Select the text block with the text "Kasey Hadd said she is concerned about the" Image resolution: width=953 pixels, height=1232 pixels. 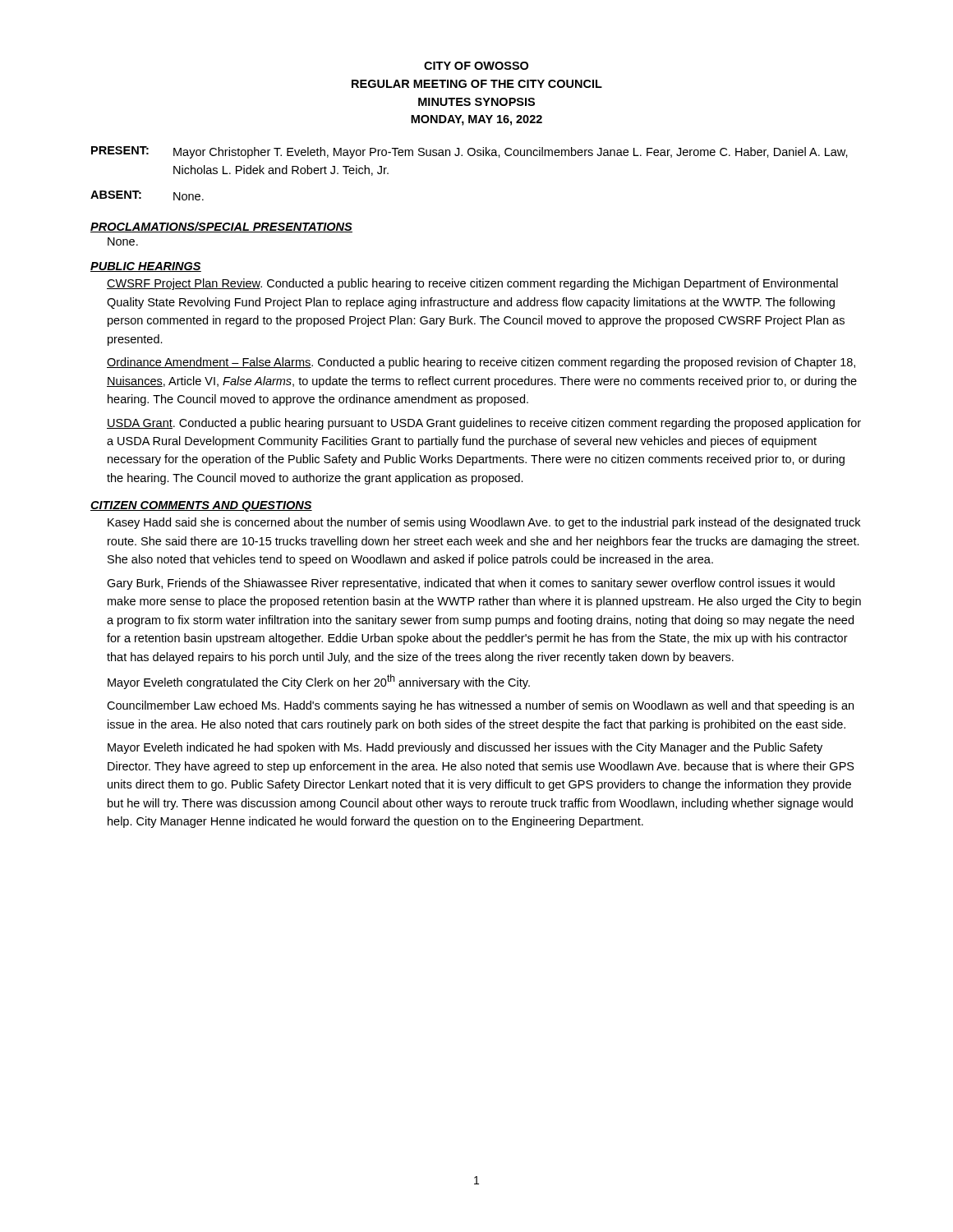(484, 541)
